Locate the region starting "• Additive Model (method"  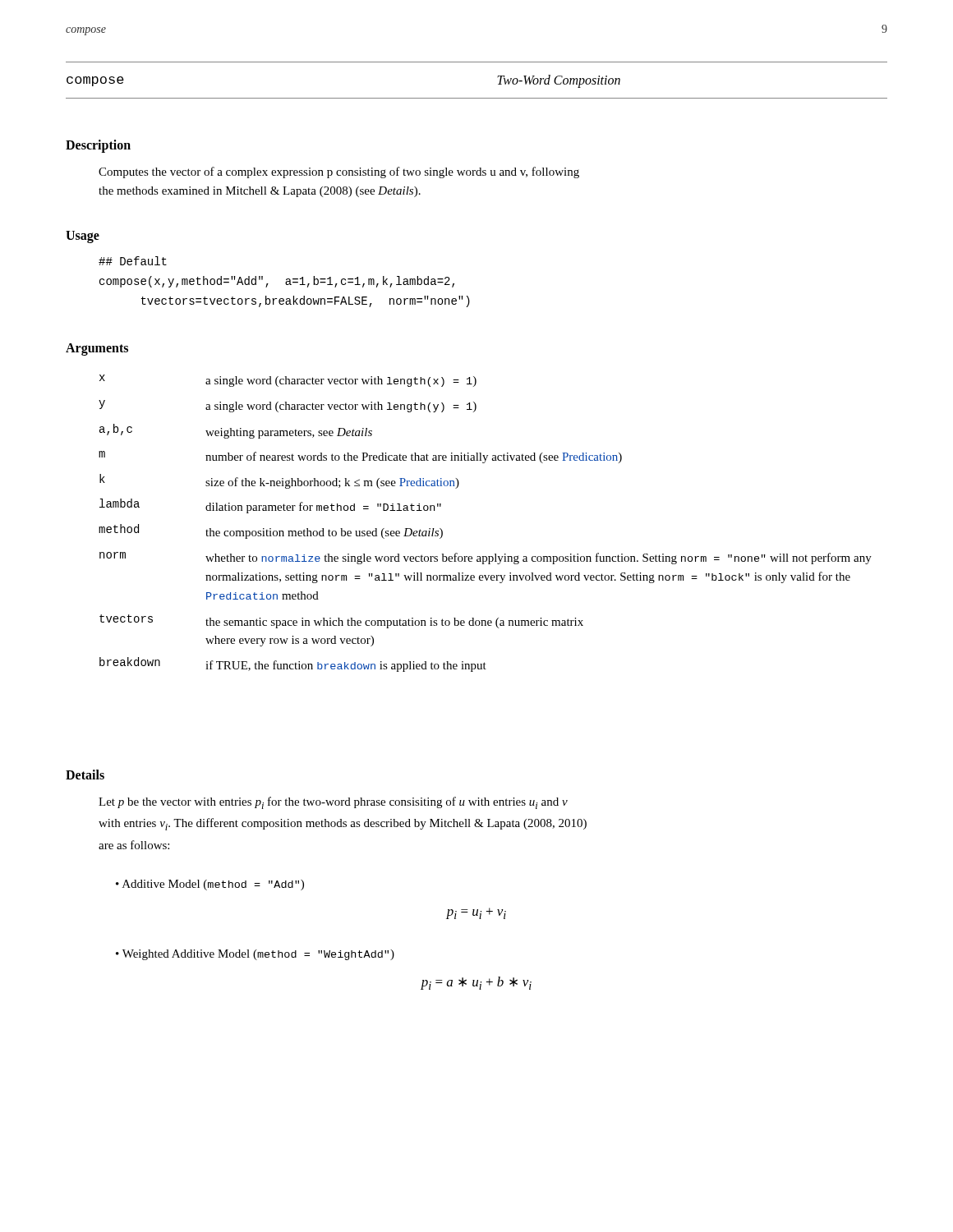tap(210, 885)
